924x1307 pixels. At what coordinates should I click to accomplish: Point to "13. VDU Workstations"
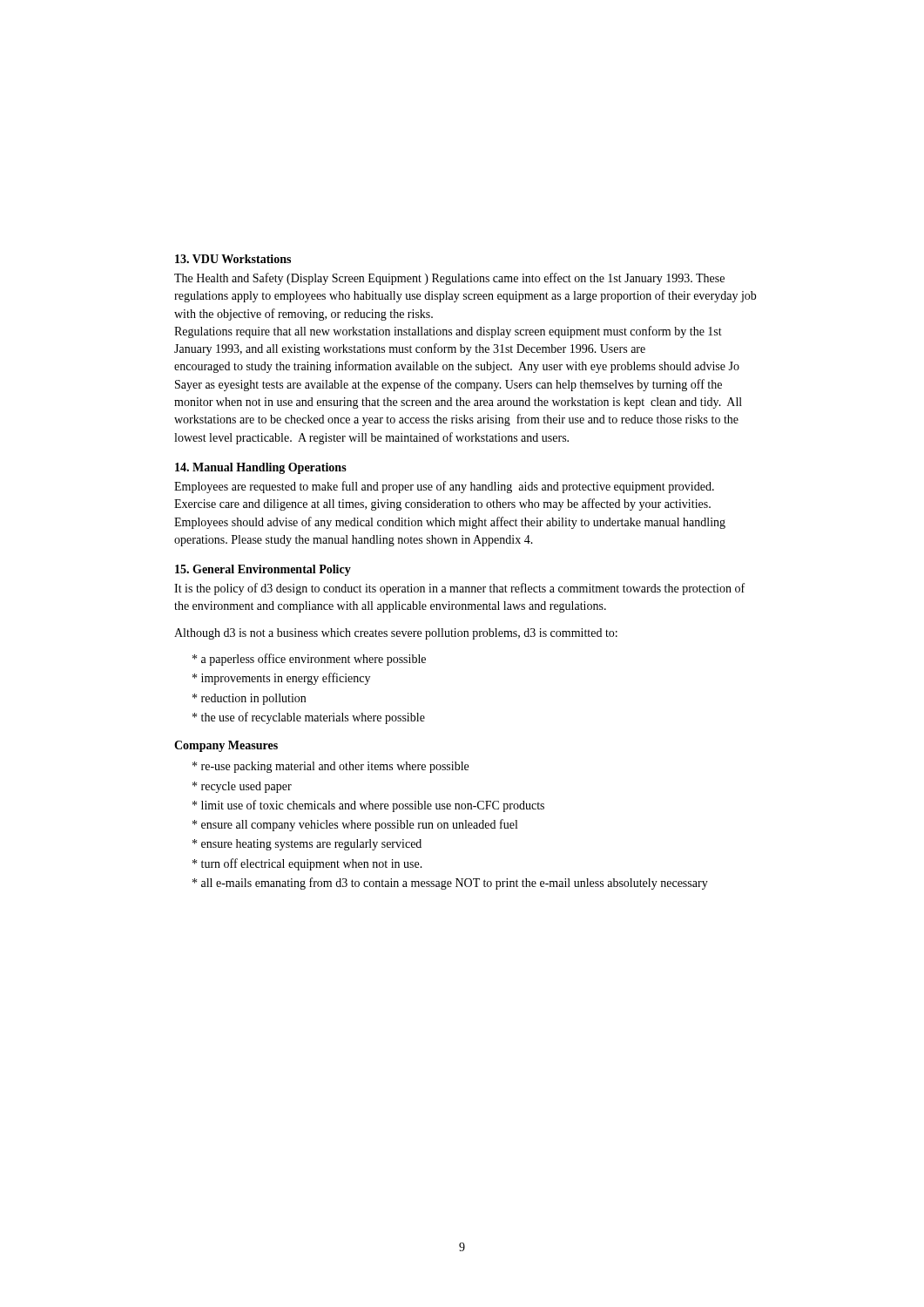(x=233, y=259)
